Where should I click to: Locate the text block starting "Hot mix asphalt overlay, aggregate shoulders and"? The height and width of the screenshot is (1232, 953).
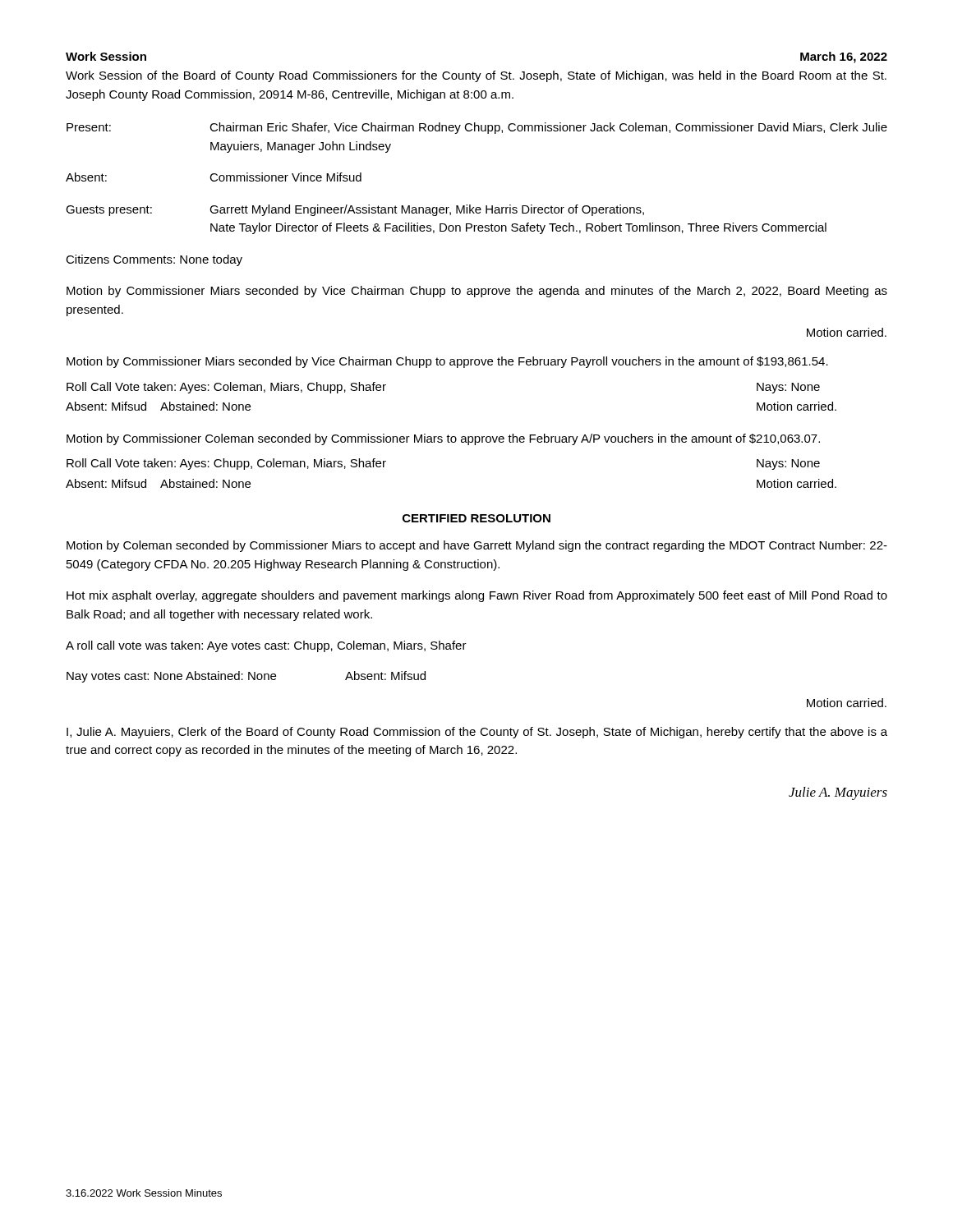476,605
